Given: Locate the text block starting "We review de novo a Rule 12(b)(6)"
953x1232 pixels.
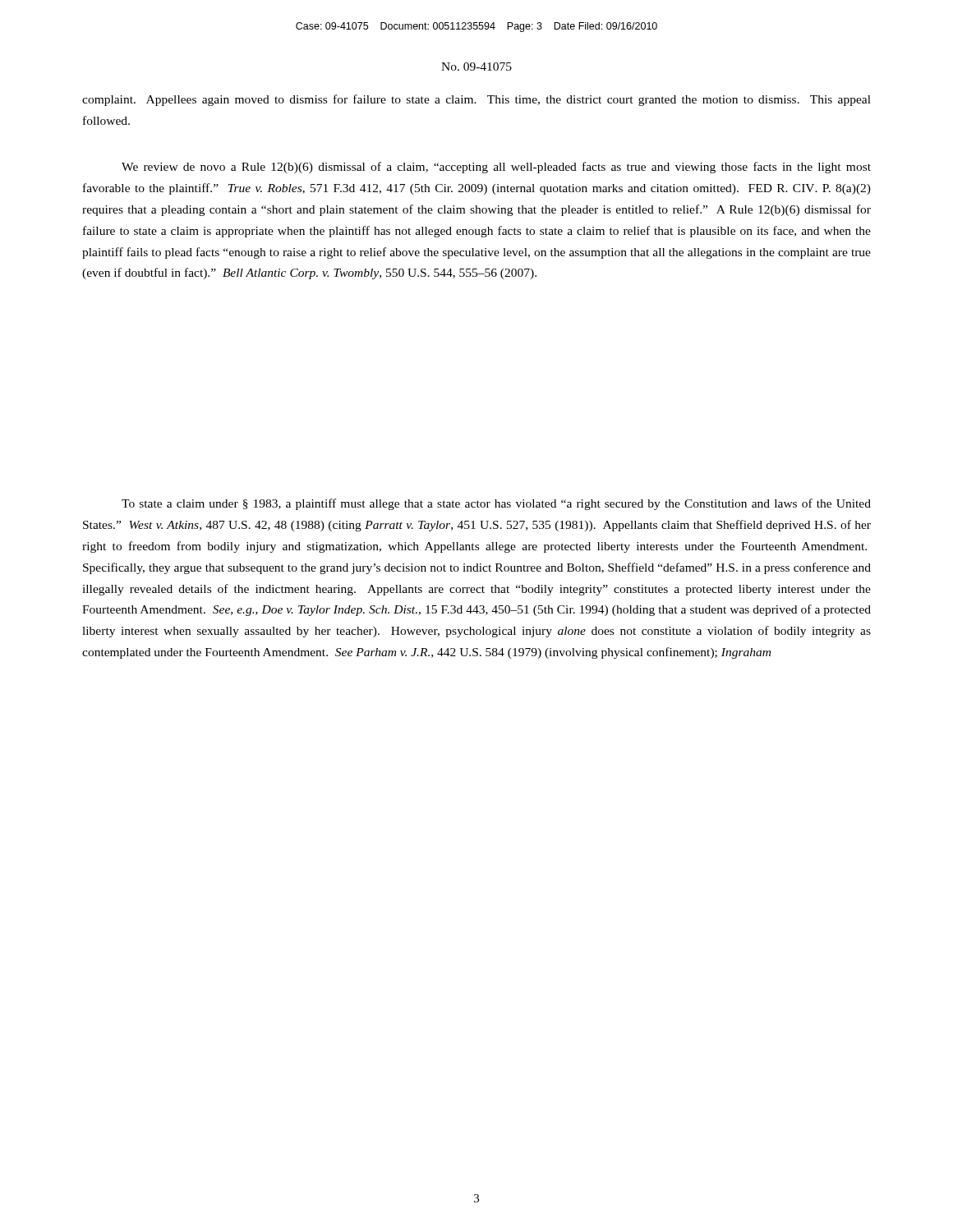Looking at the screenshot, I should 476,219.
